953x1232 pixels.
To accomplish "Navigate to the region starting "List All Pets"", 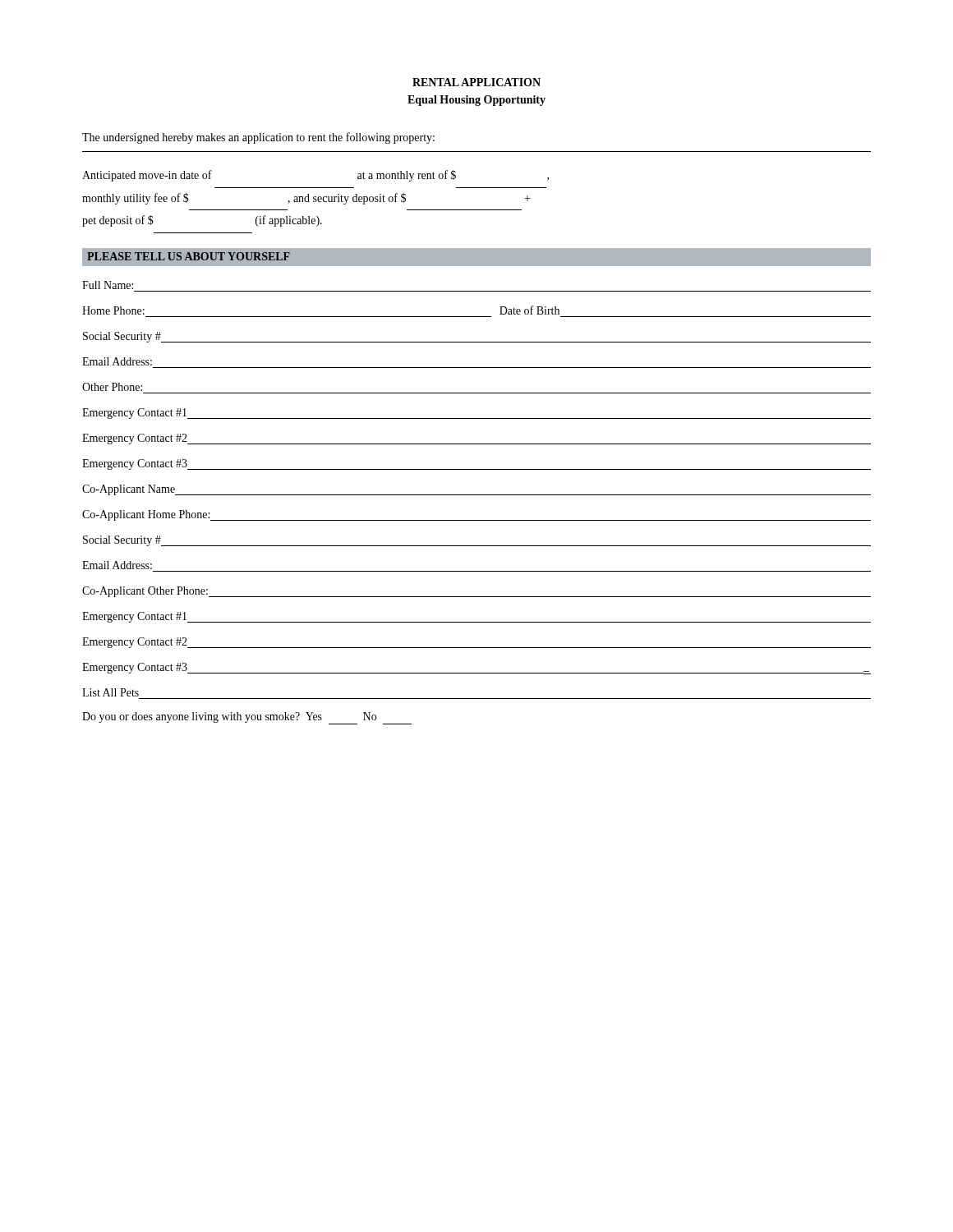I will 476,692.
